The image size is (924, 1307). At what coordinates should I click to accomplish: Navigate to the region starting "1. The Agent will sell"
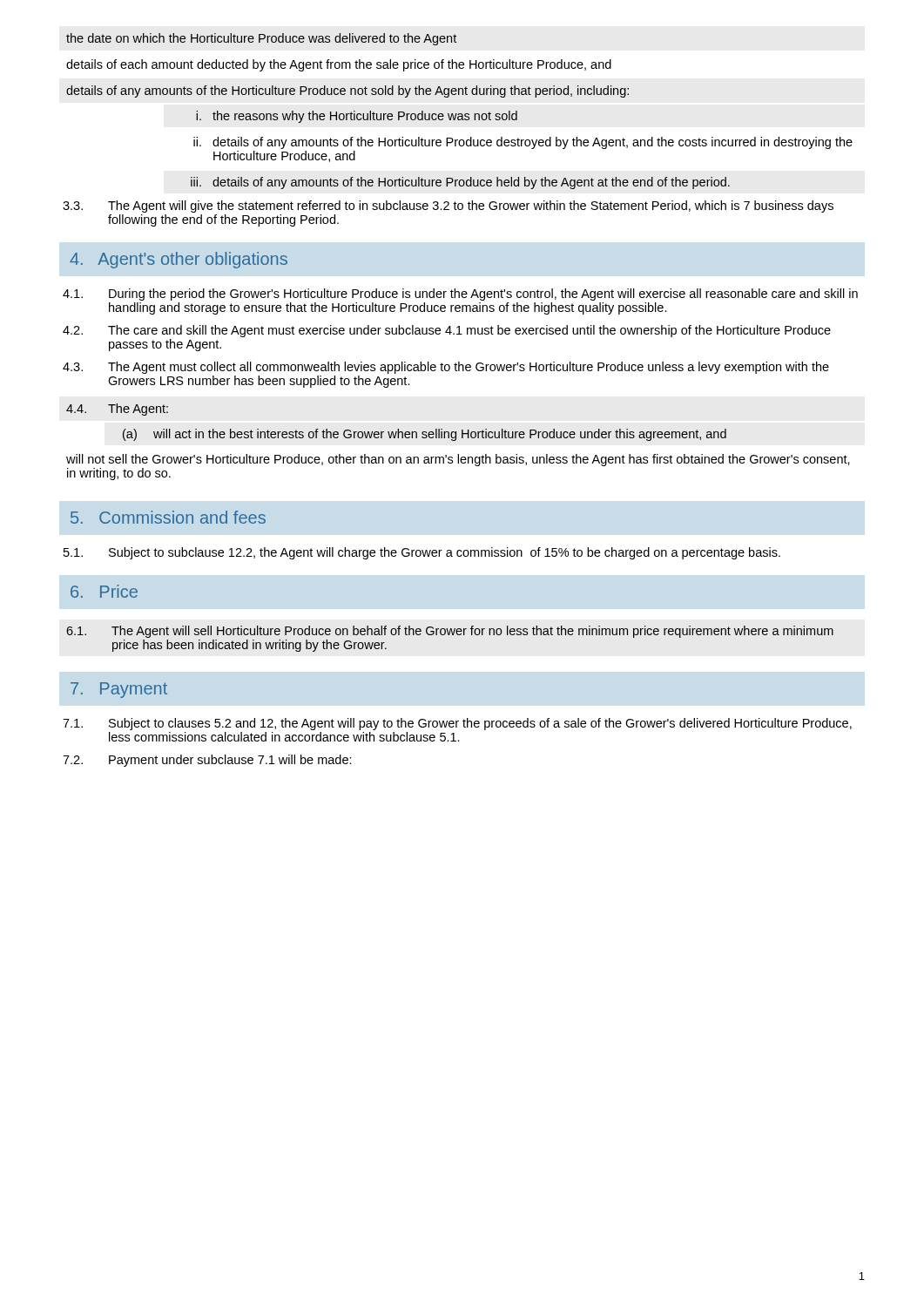(462, 638)
